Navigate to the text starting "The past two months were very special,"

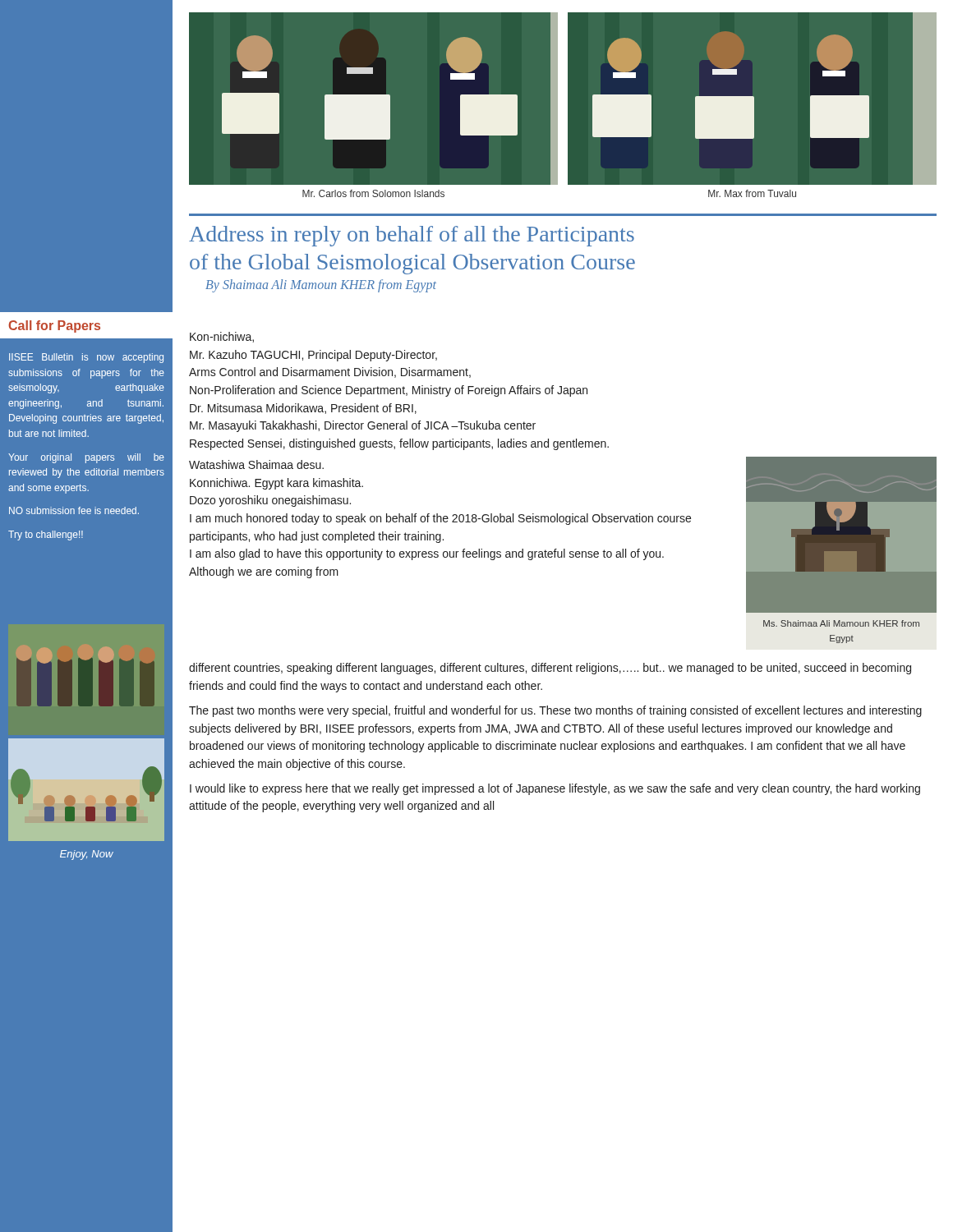pyautogui.click(x=556, y=737)
